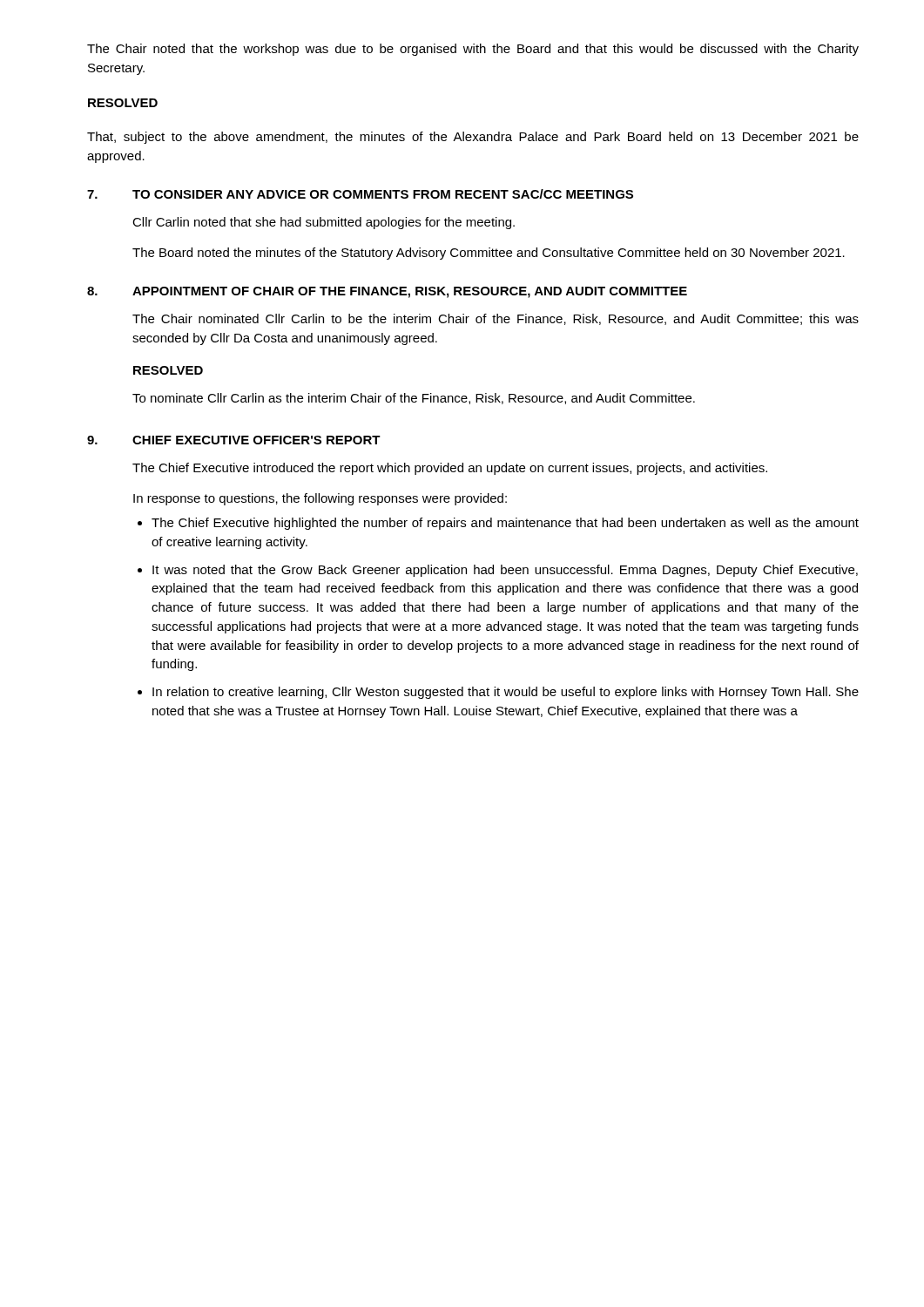Locate the block of text that opens with "The Chair nominated"
Viewport: 924px width, 1307px height.
tap(496, 328)
